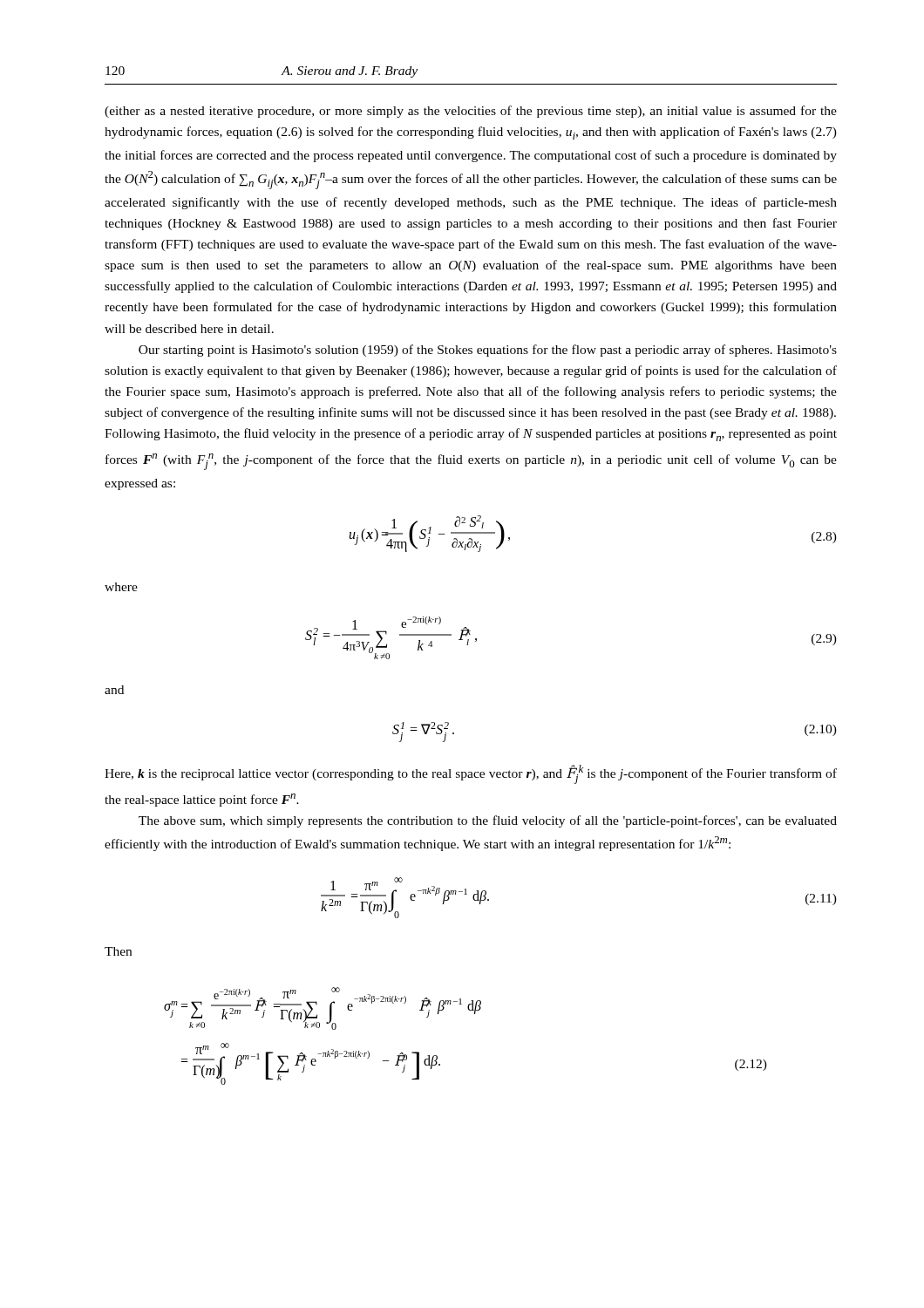Locate the formula that opens with "u j ( x ) = 1"
The width and height of the screenshot is (924, 1308).
pyautogui.click(x=425, y=534)
